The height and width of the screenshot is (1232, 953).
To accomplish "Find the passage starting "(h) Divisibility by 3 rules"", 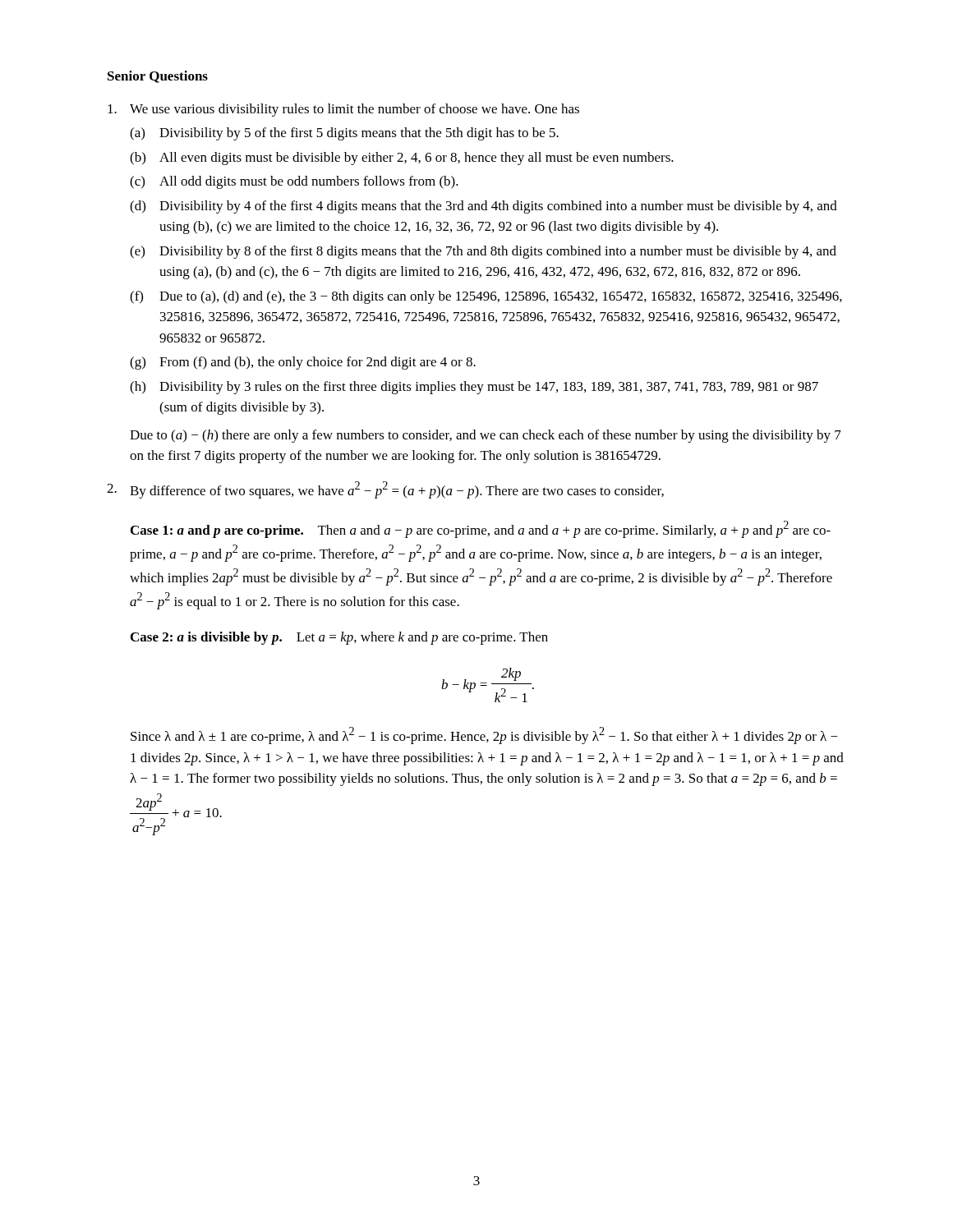I will (488, 397).
